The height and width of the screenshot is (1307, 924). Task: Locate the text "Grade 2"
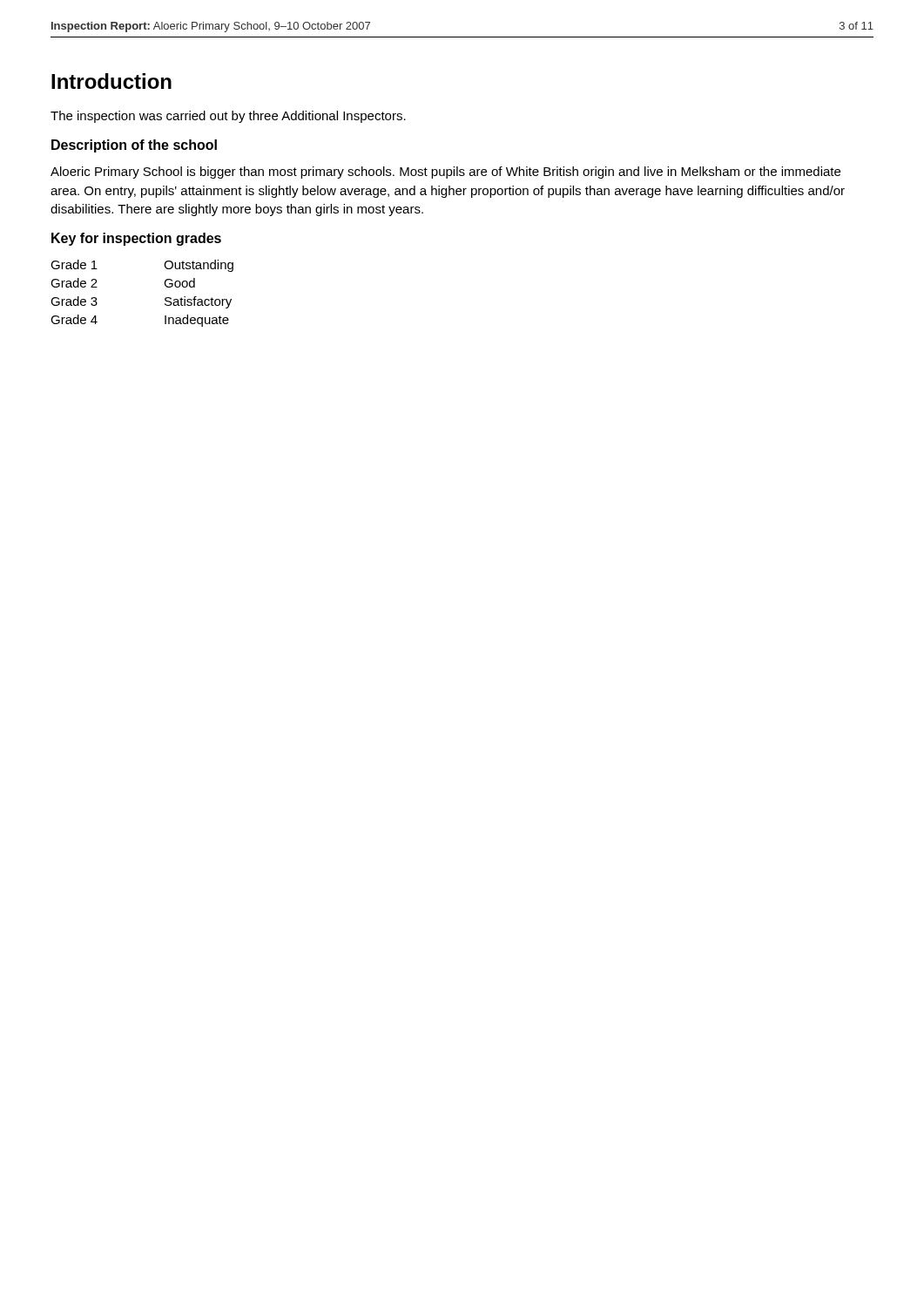pyautogui.click(x=74, y=283)
